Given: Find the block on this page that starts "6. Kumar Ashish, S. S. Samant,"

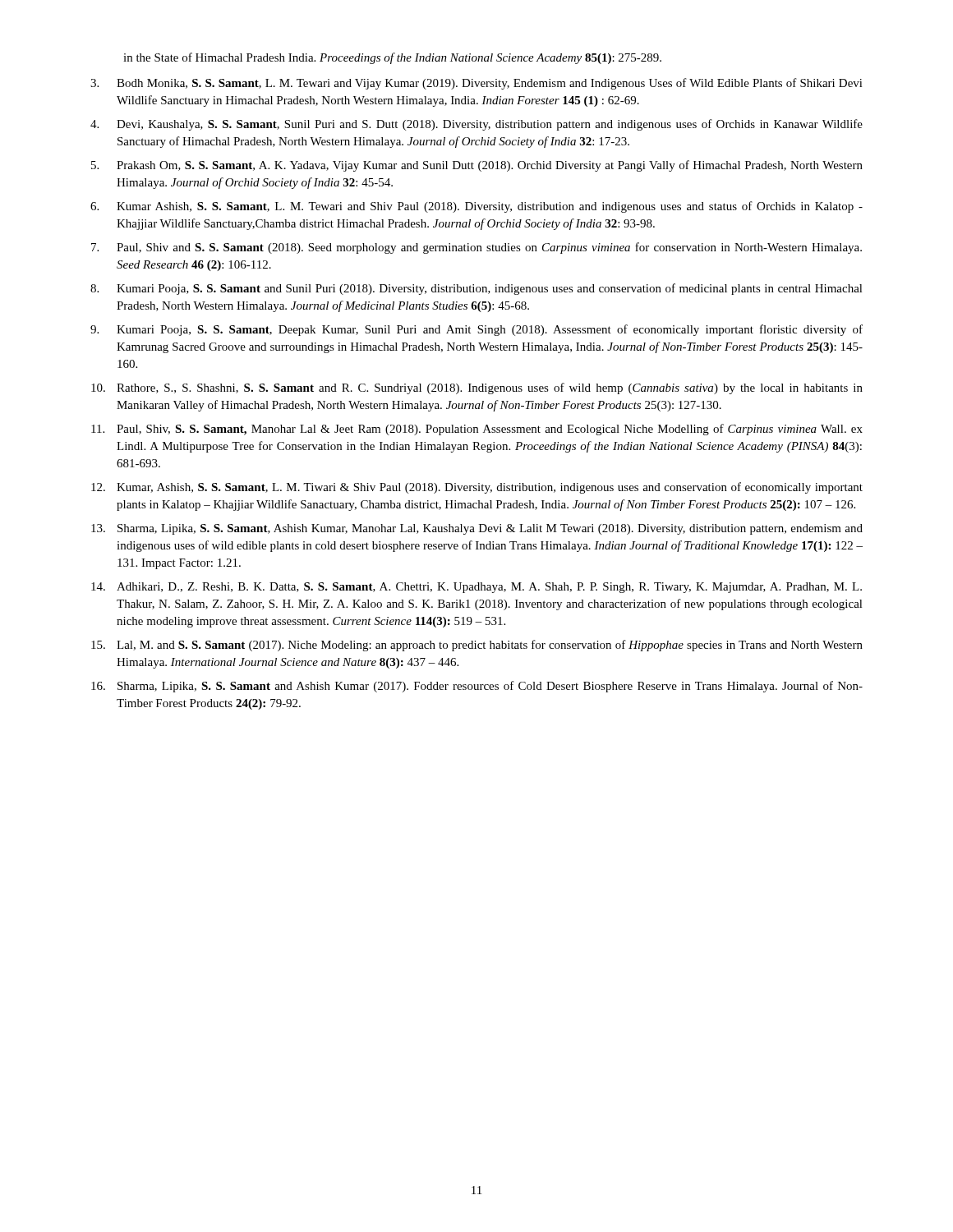Looking at the screenshot, I should (x=476, y=215).
